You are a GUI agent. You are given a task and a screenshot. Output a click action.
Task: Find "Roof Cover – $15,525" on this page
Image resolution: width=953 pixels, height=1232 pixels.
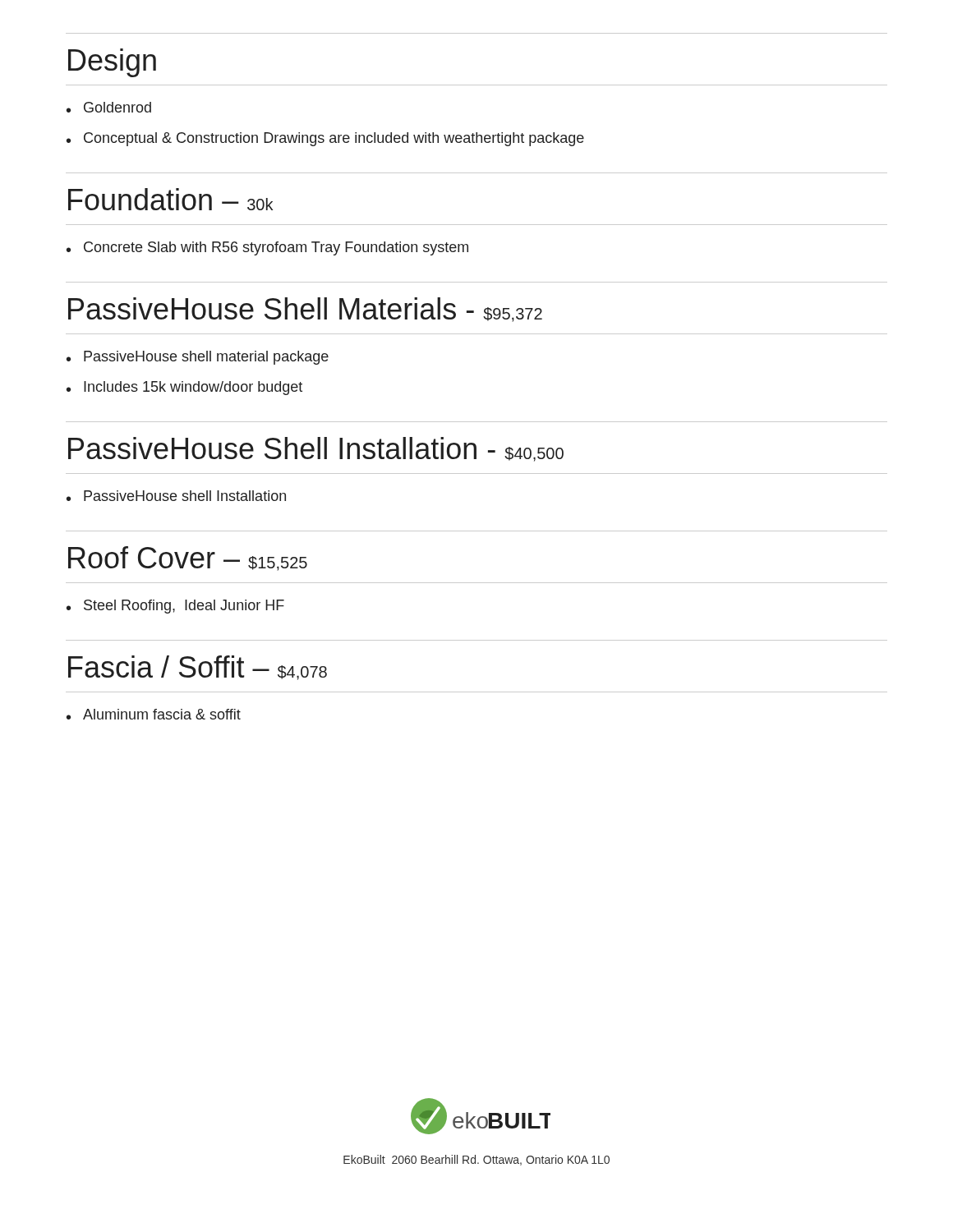(187, 558)
